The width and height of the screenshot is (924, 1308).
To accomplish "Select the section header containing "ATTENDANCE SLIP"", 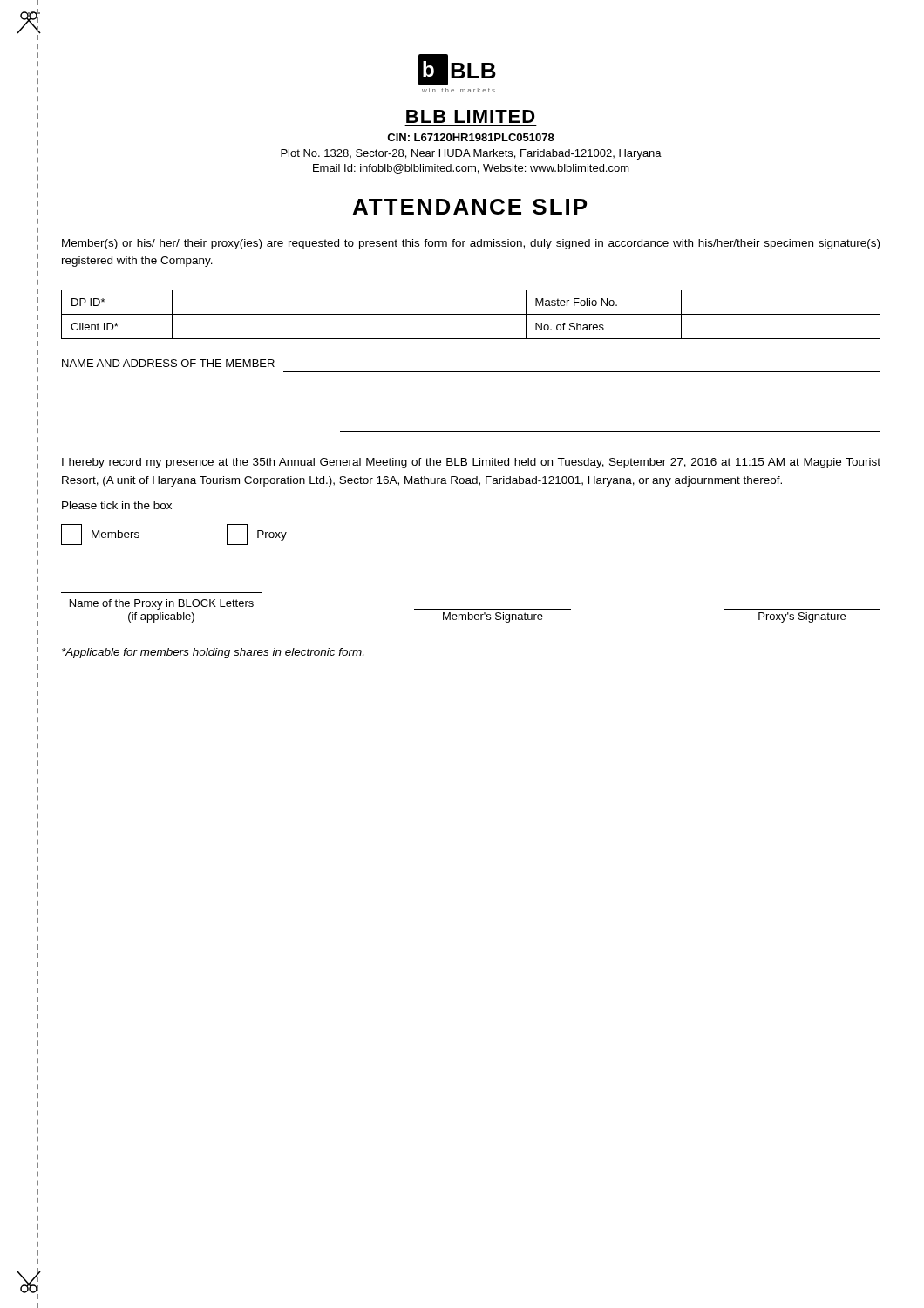I will pos(471,207).
